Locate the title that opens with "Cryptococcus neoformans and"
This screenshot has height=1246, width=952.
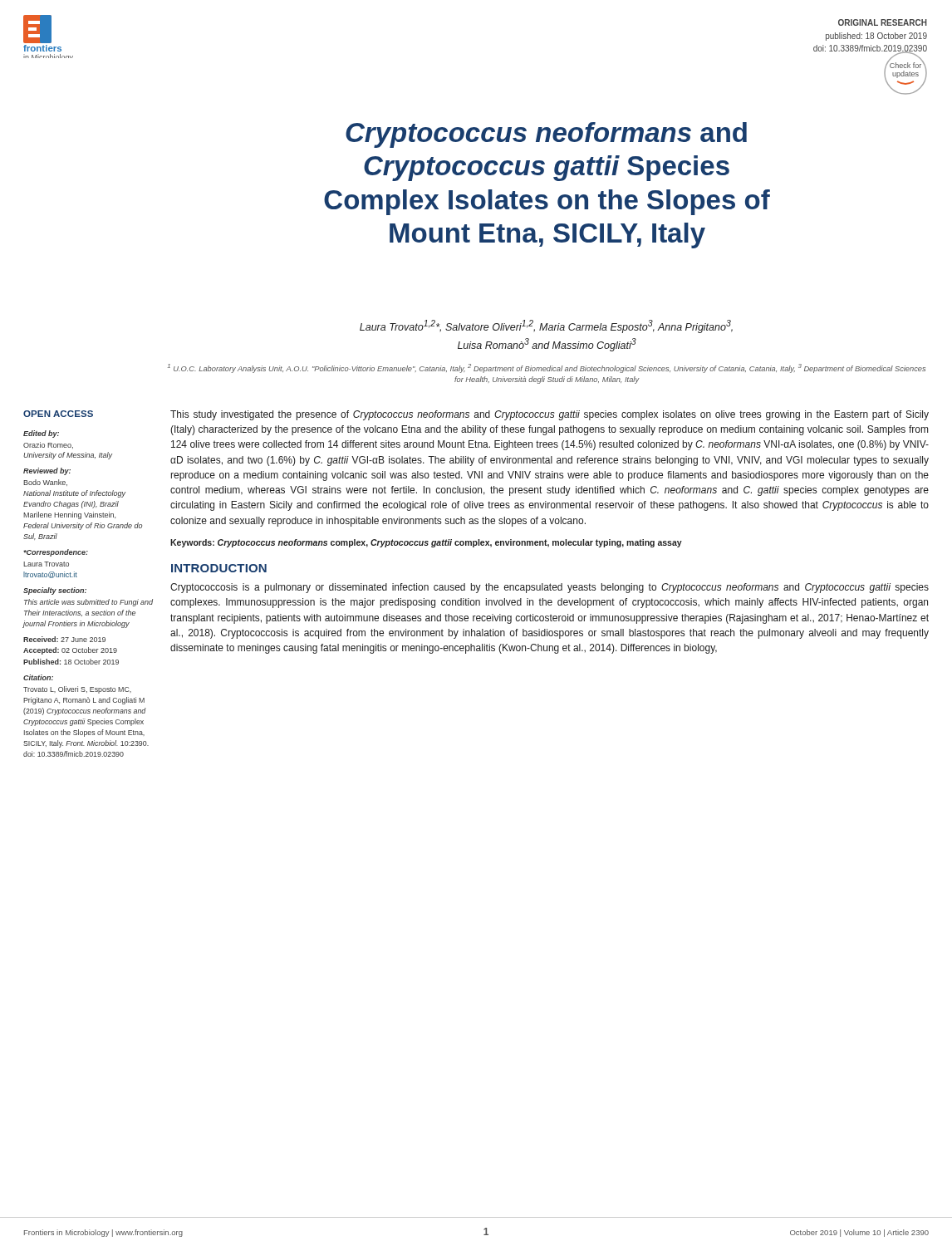tap(547, 183)
